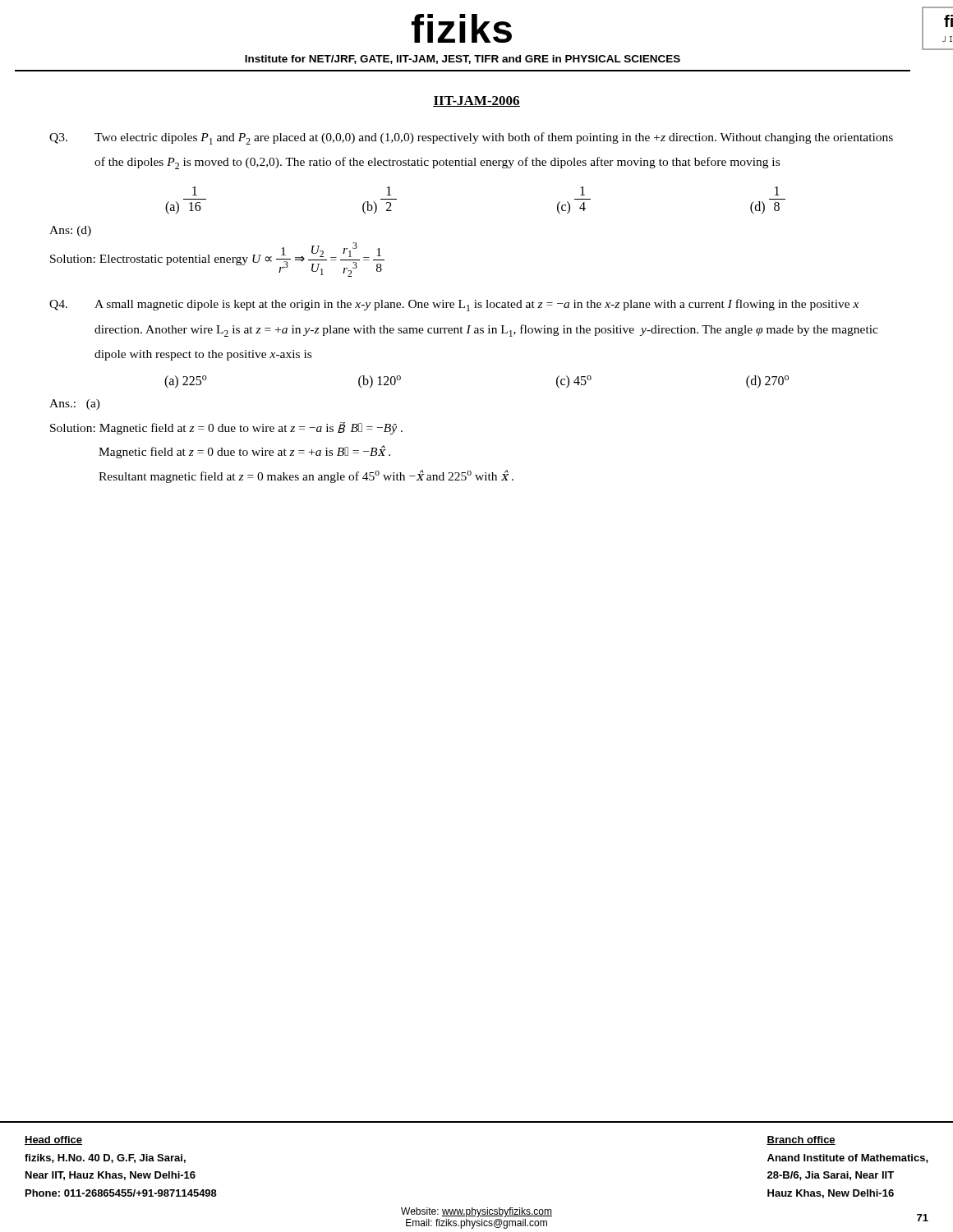Locate the block of text that opens with "Resultant magnetic field"
This screenshot has width=953, height=1232.
tap(306, 475)
